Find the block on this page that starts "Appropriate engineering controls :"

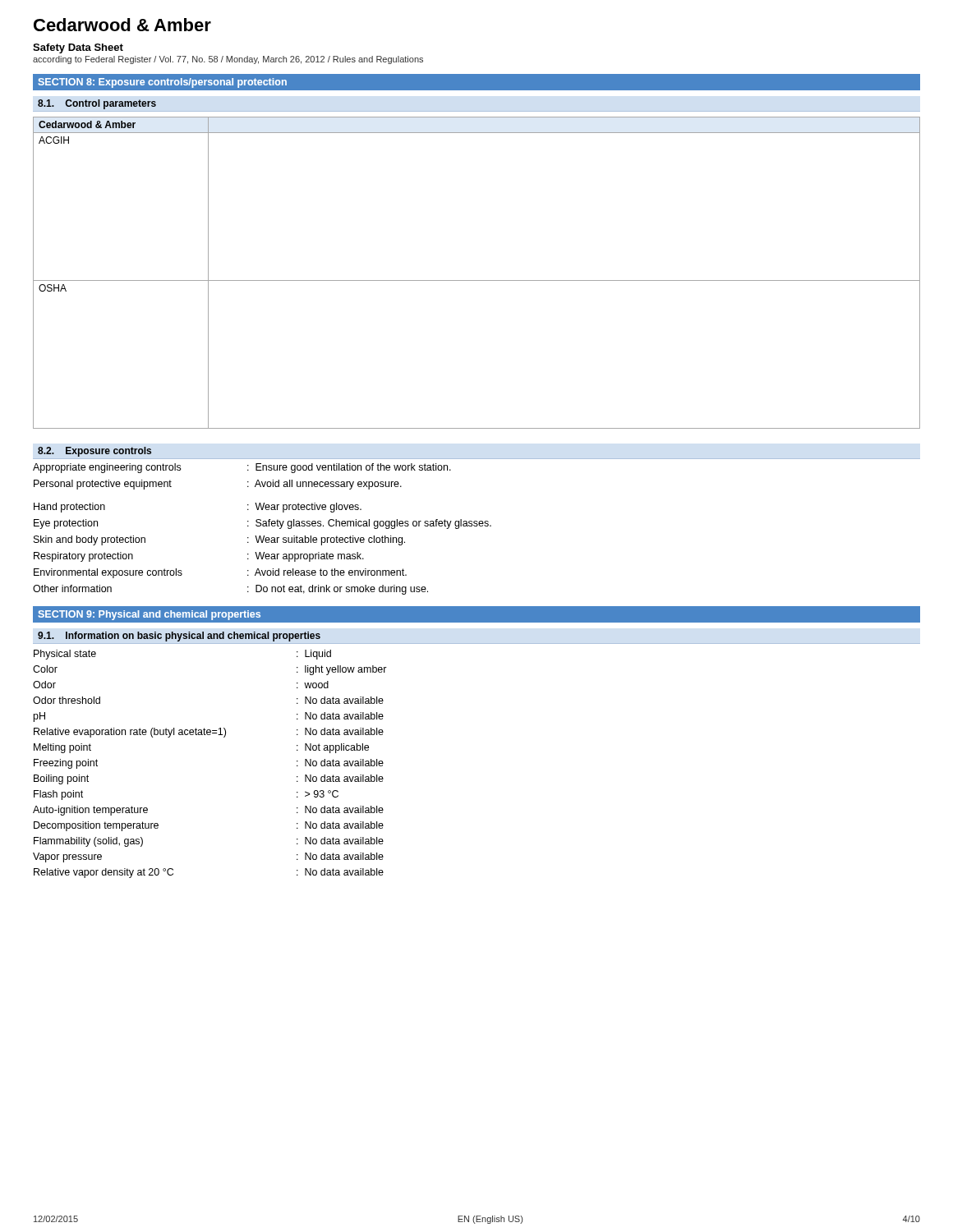[x=242, y=467]
